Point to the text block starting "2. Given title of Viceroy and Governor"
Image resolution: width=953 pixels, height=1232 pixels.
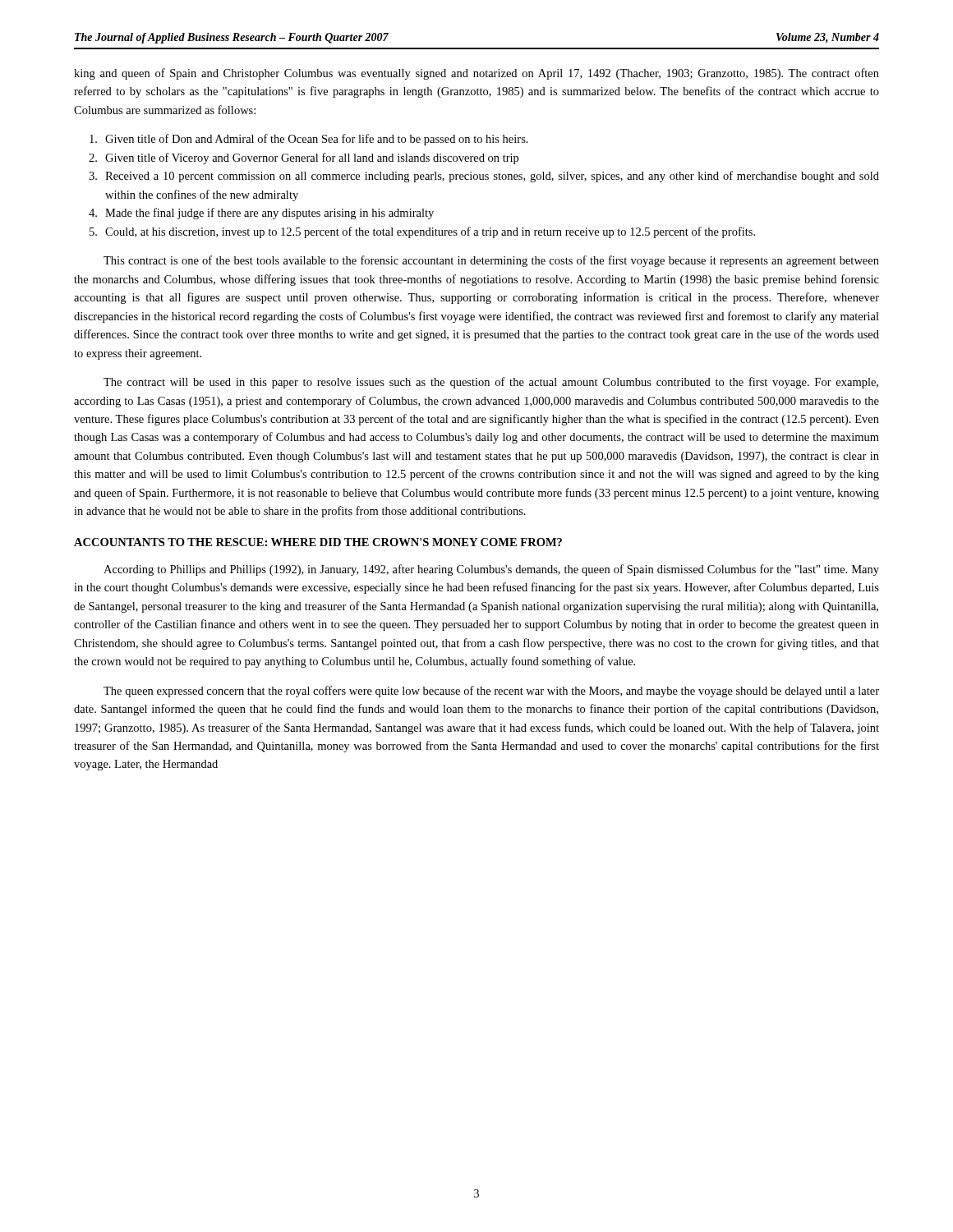[476, 158]
